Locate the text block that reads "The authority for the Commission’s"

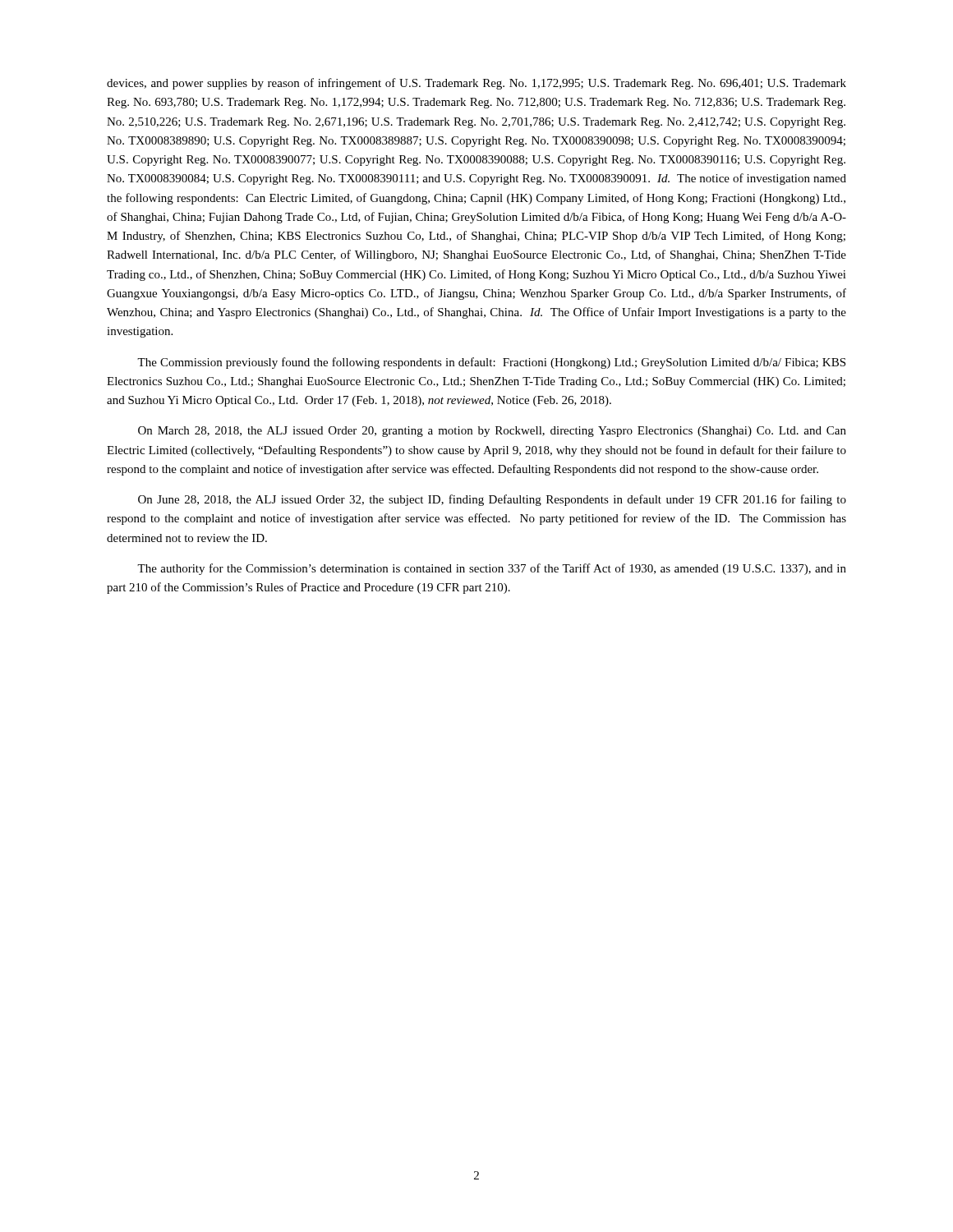pyautogui.click(x=476, y=578)
